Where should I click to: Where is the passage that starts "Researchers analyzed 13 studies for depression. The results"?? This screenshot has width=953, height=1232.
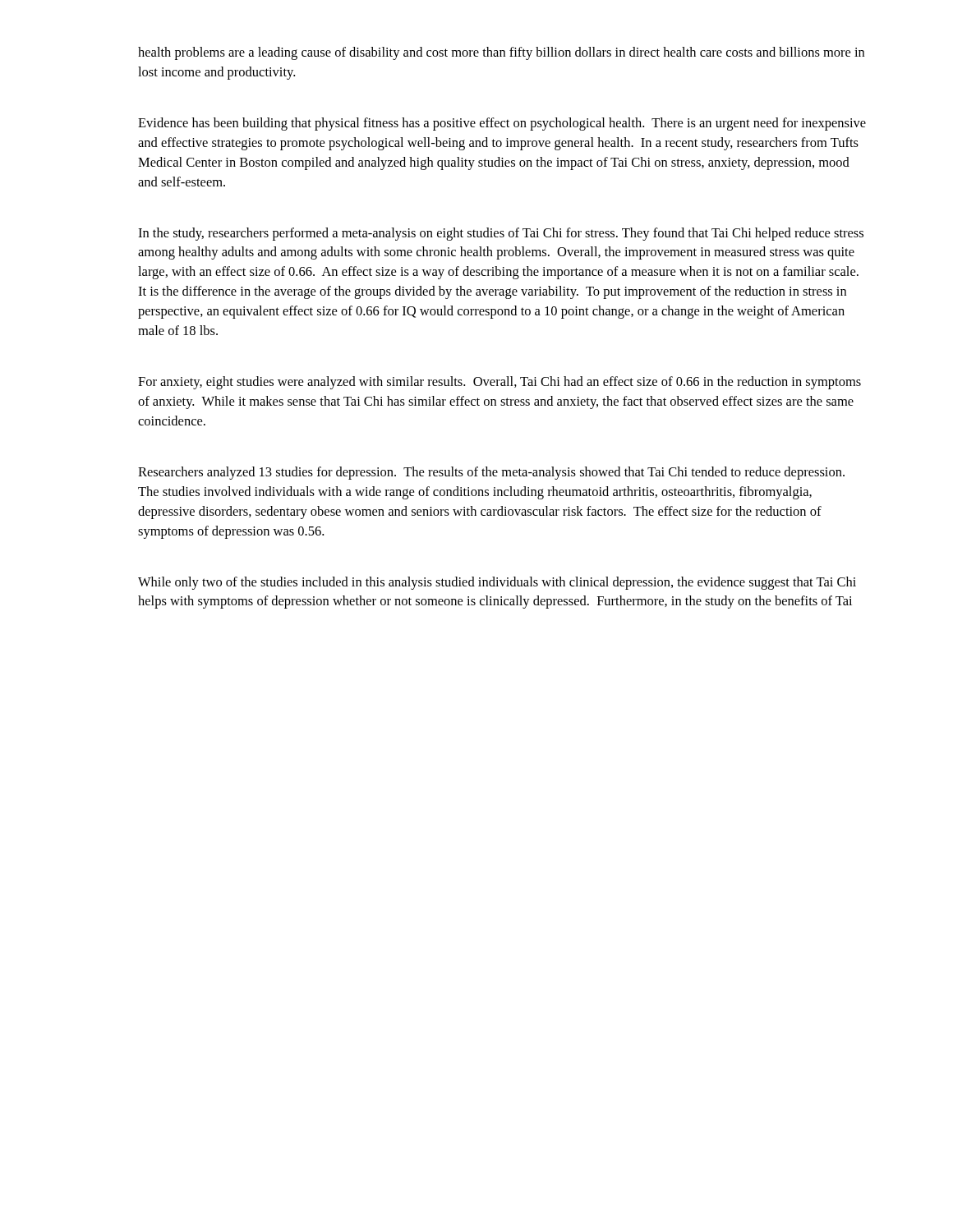pyautogui.click(x=493, y=501)
